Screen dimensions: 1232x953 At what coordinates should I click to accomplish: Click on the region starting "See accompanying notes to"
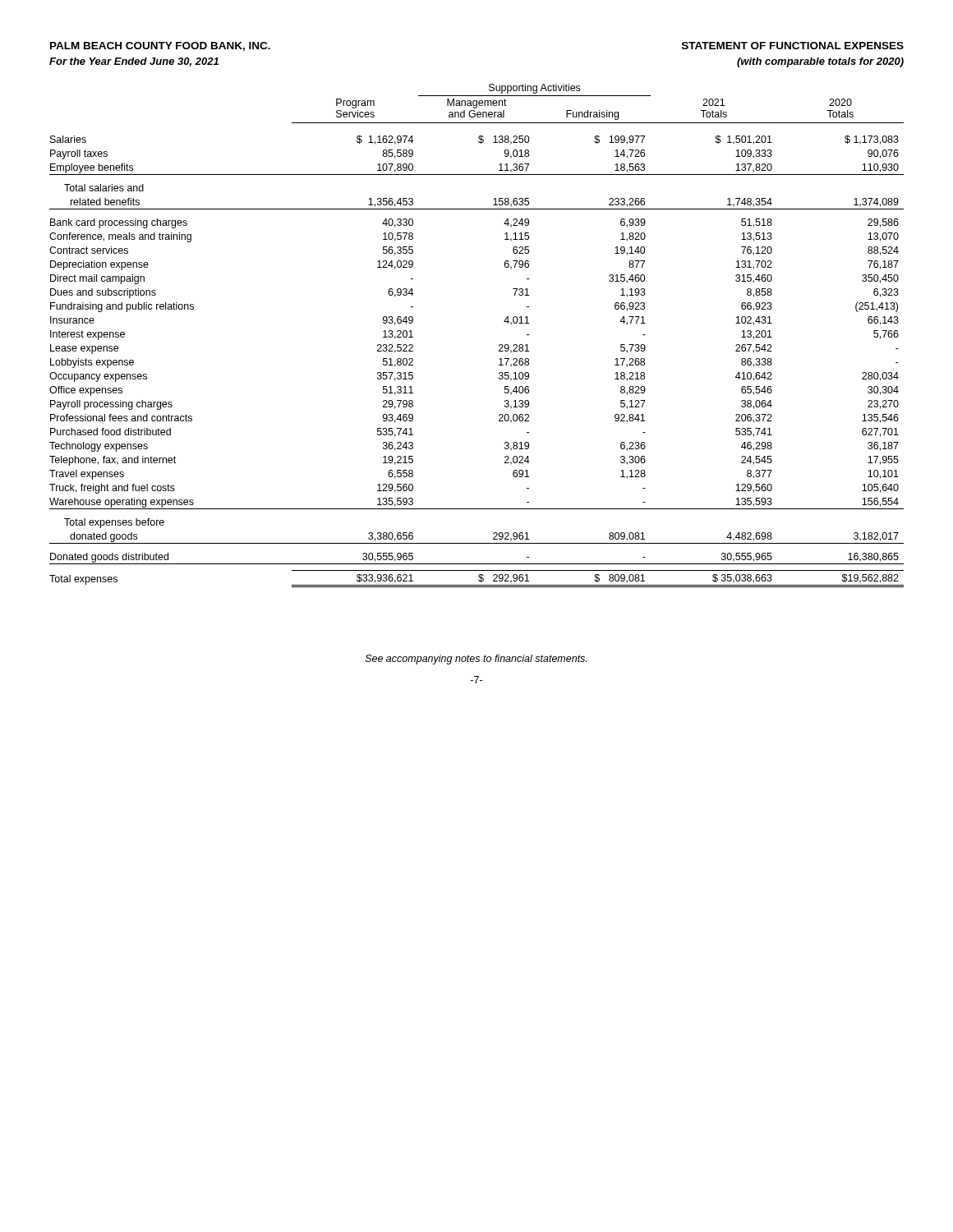(x=476, y=659)
